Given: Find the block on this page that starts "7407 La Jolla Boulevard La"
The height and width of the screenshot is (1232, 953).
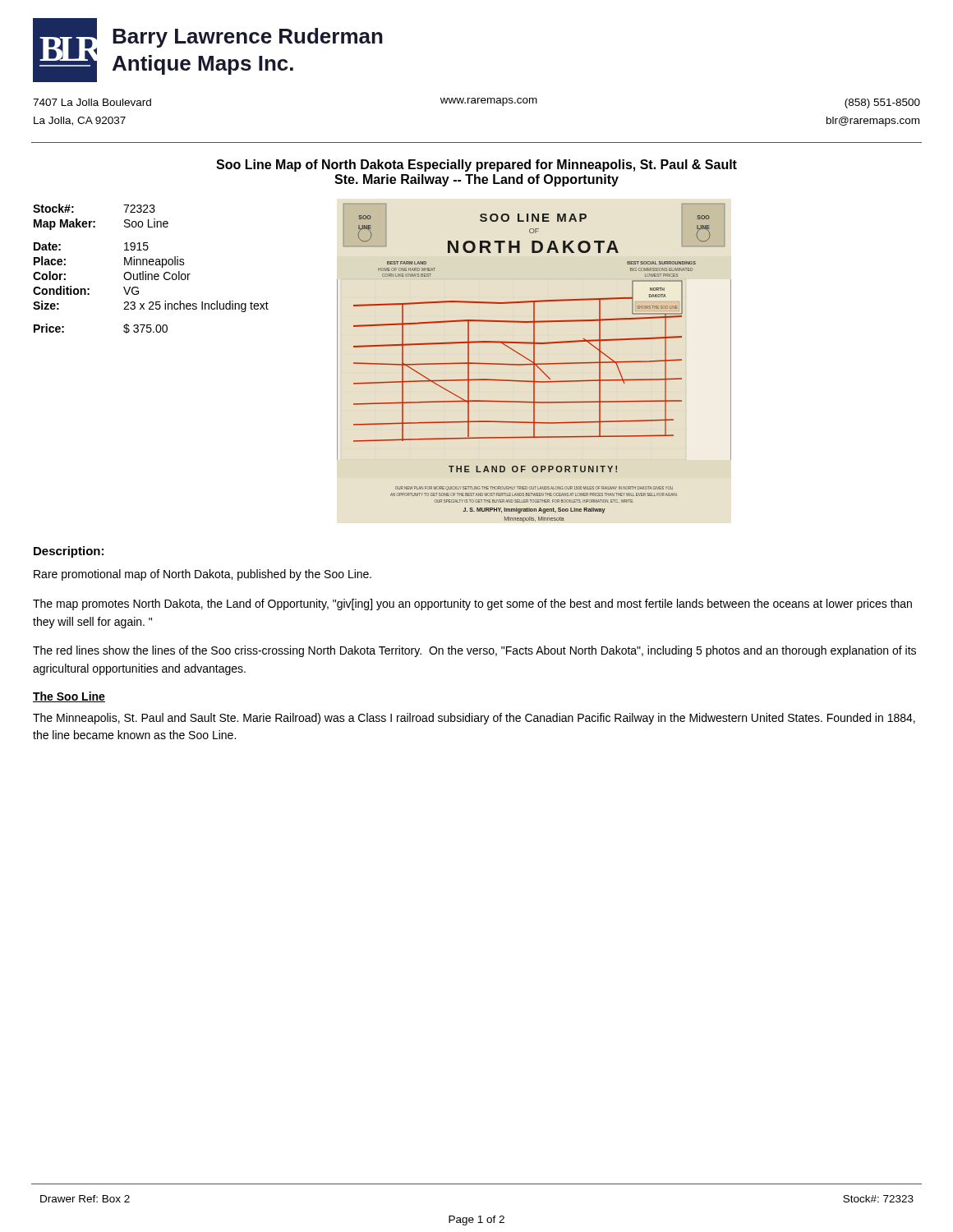Looking at the screenshot, I should point(476,111).
